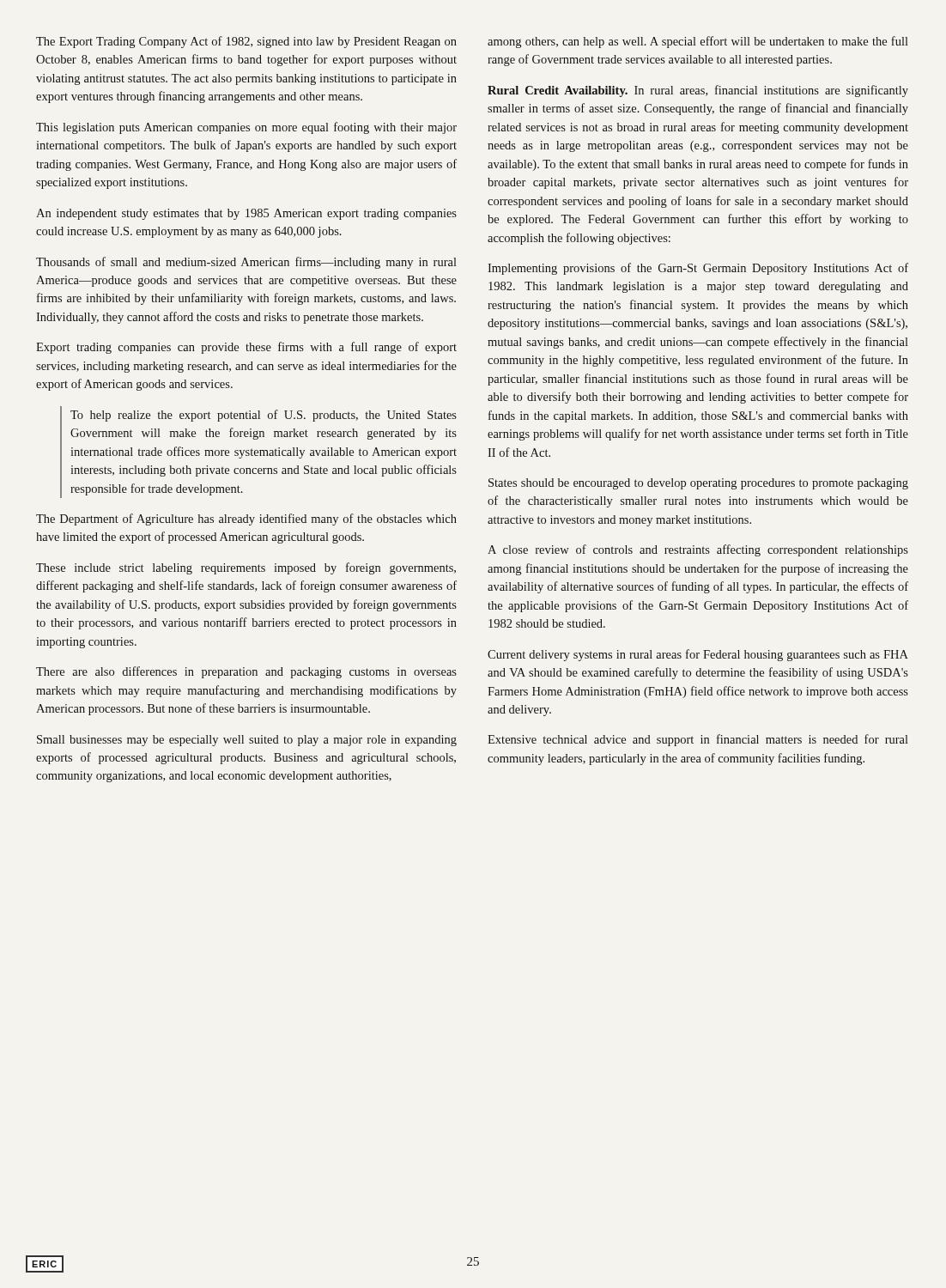946x1288 pixels.
Task: Select the element starting "Implementing provisions of the Garn-St"
Action: 698,360
